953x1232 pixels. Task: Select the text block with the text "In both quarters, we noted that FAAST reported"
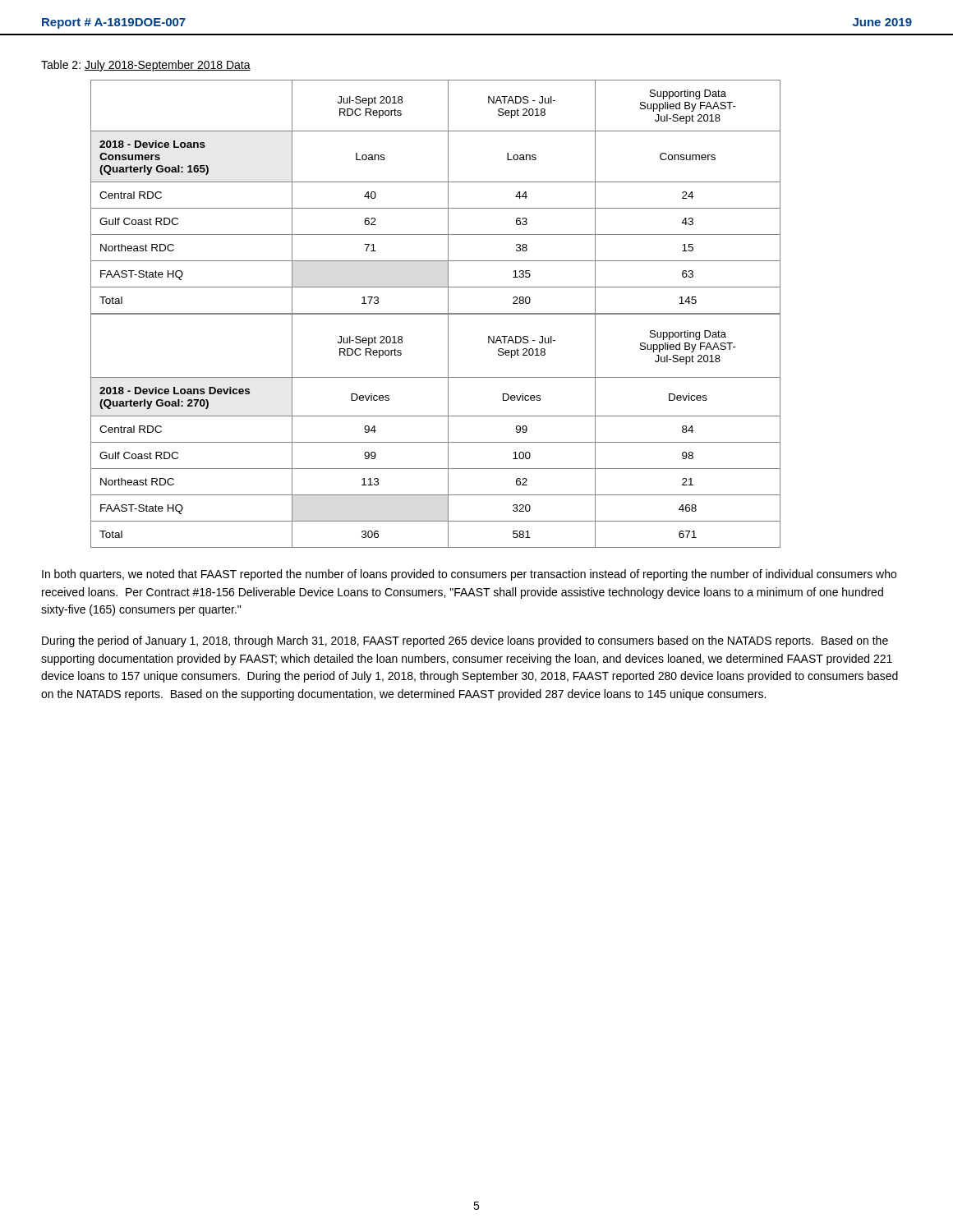point(469,592)
